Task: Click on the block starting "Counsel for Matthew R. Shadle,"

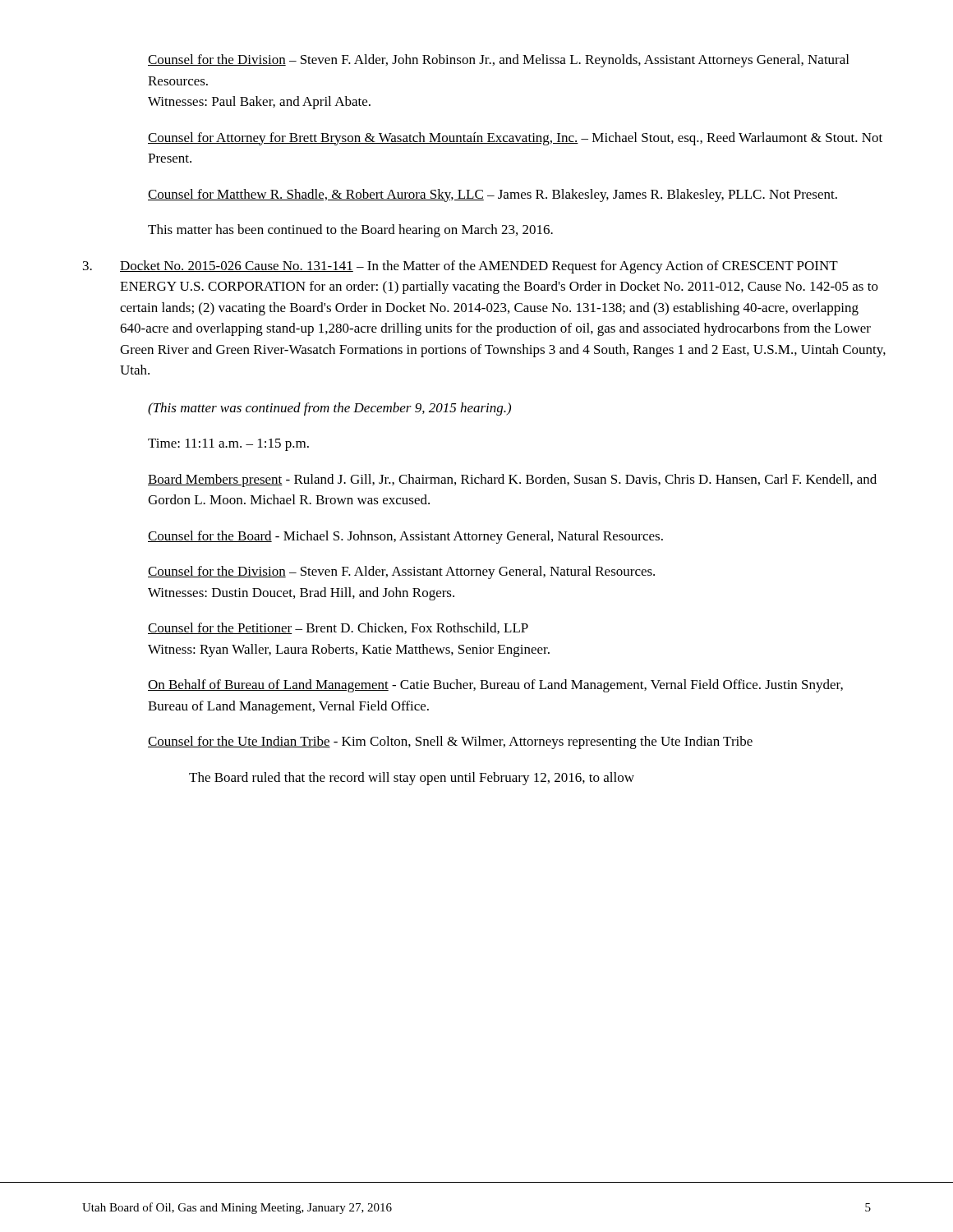Action: (x=493, y=194)
